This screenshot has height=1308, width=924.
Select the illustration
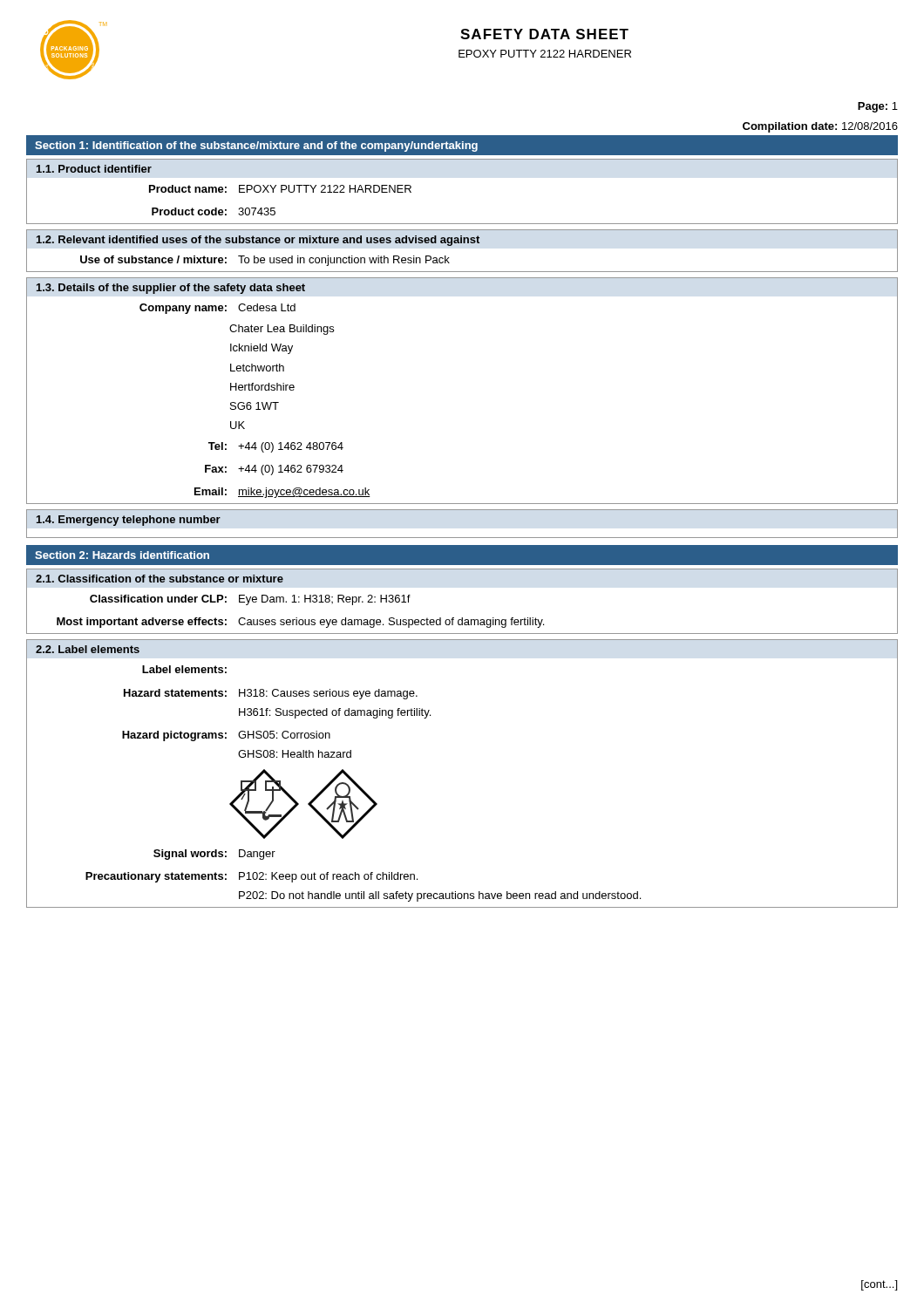pyautogui.click(x=462, y=804)
